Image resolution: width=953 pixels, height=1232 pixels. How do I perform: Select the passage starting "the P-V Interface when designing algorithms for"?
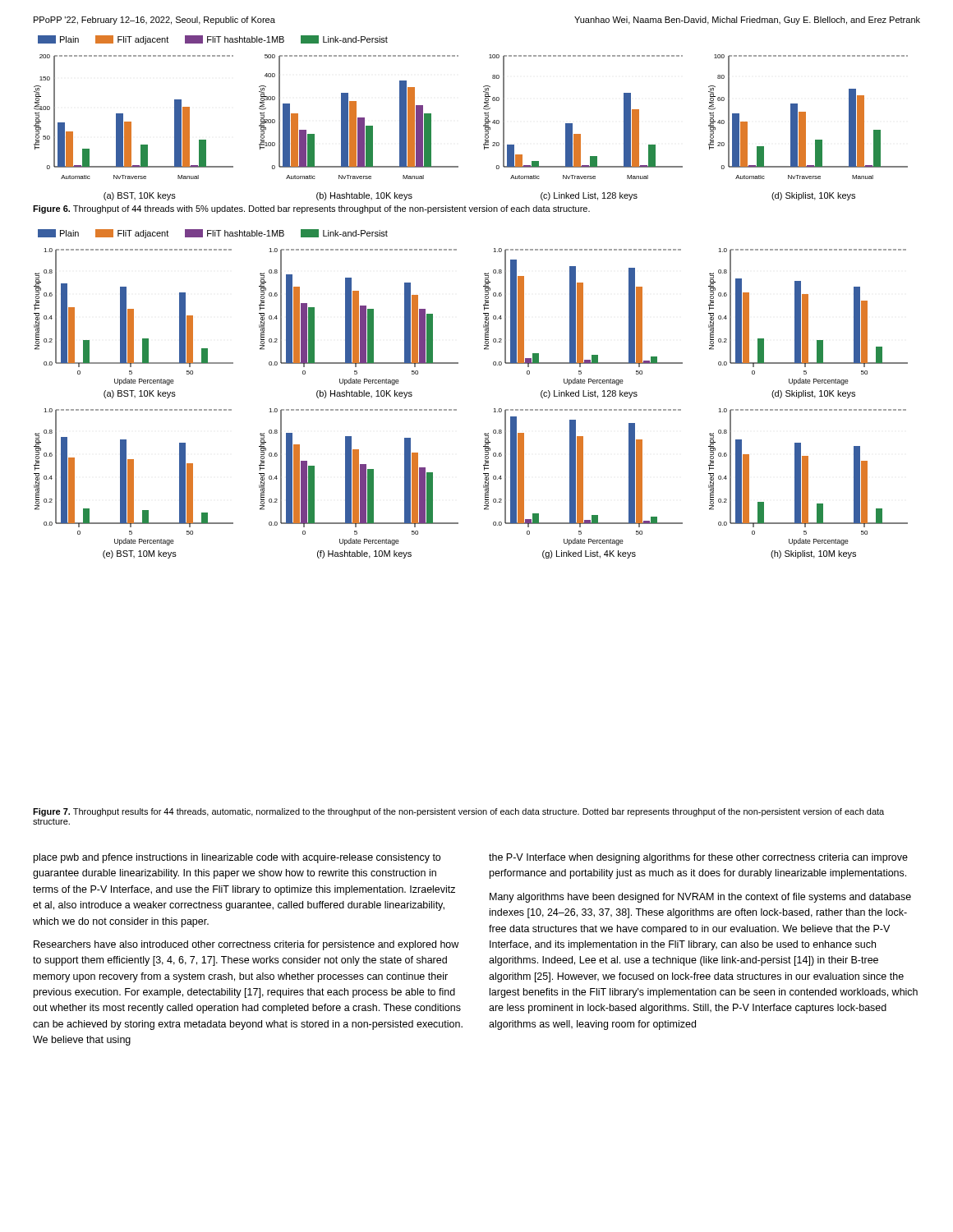coord(704,941)
